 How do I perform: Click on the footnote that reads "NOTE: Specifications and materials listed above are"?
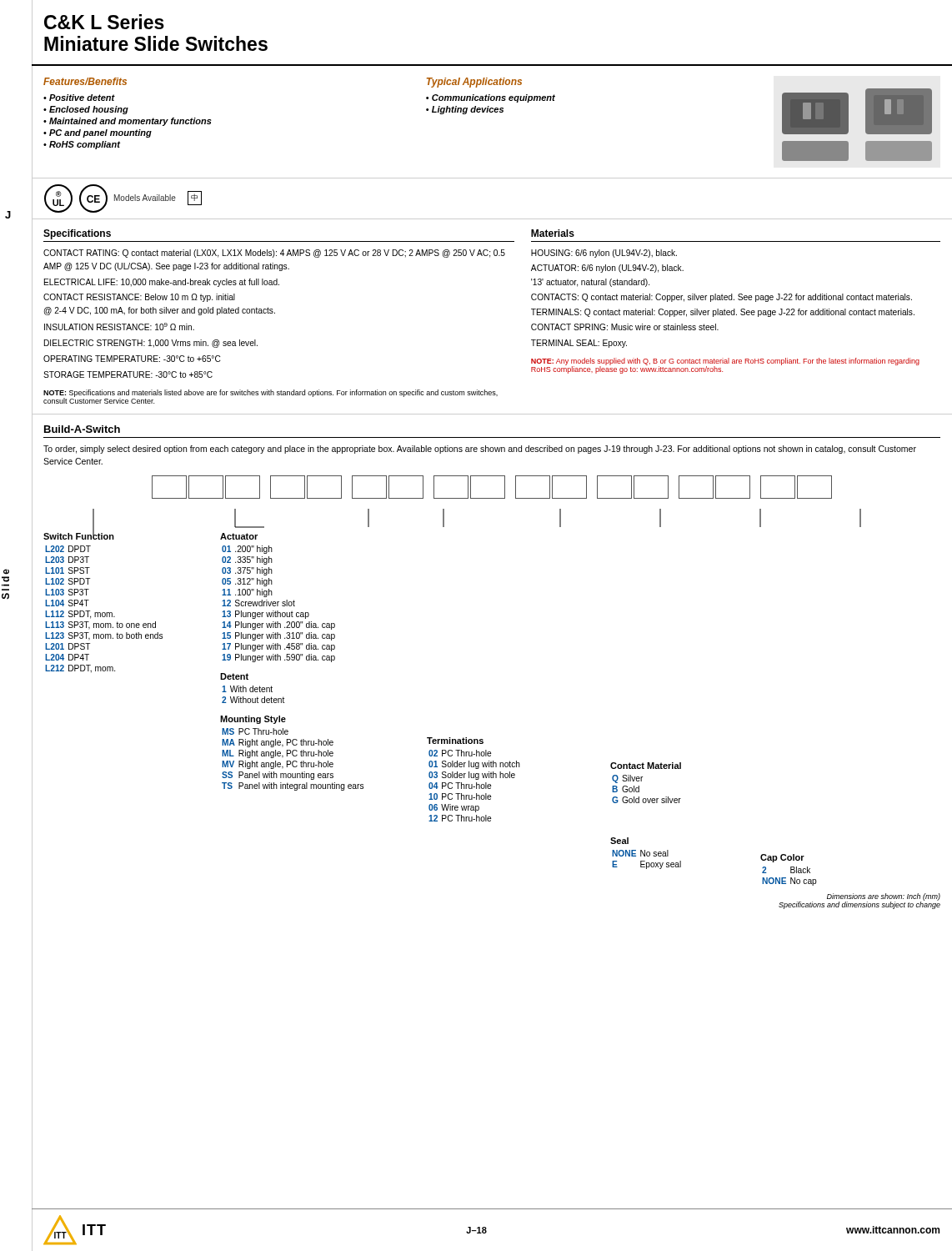pyautogui.click(x=271, y=397)
